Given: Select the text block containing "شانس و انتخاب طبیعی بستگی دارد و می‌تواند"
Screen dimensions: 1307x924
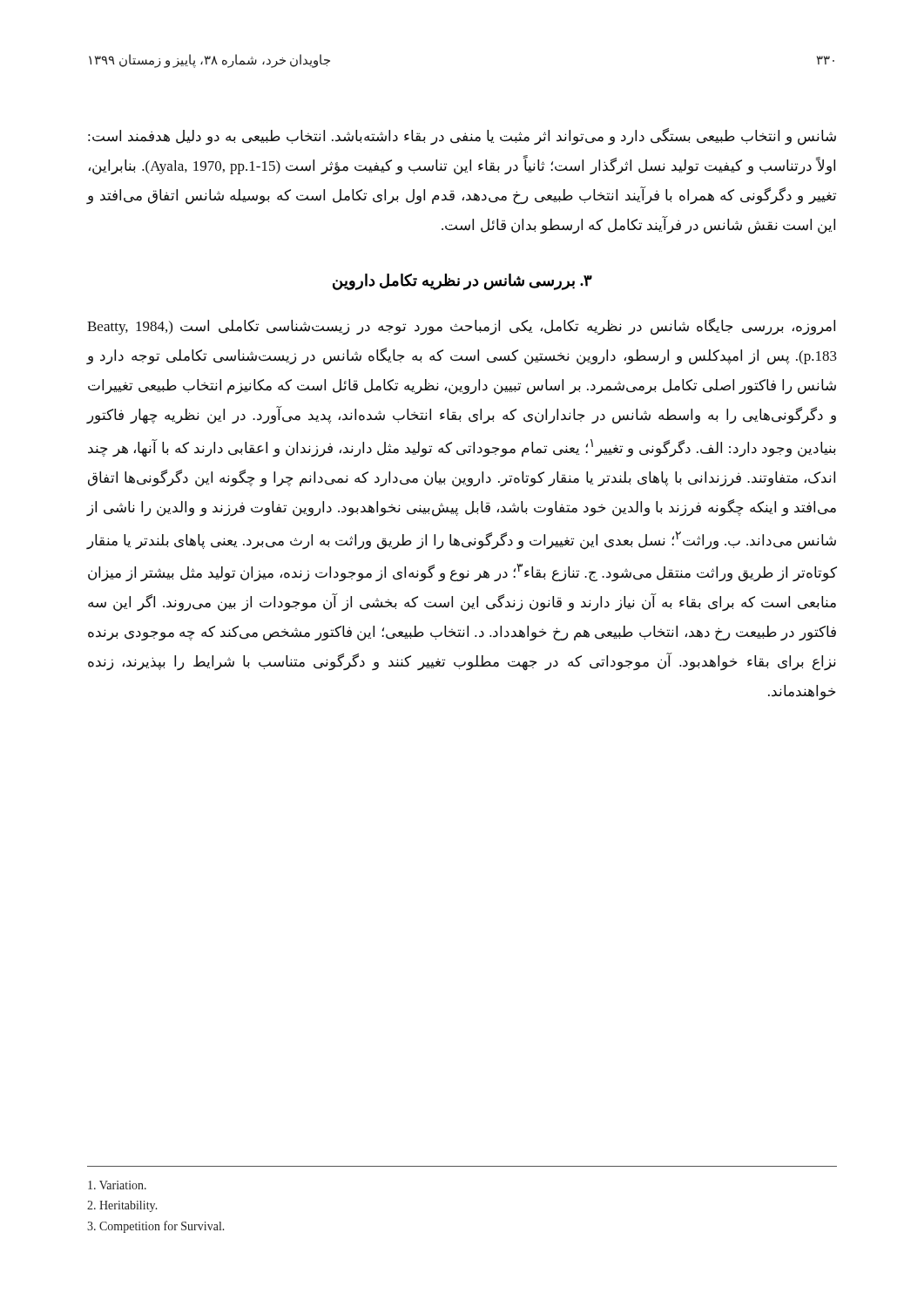Looking at the screenshot, I should (462, 181).
